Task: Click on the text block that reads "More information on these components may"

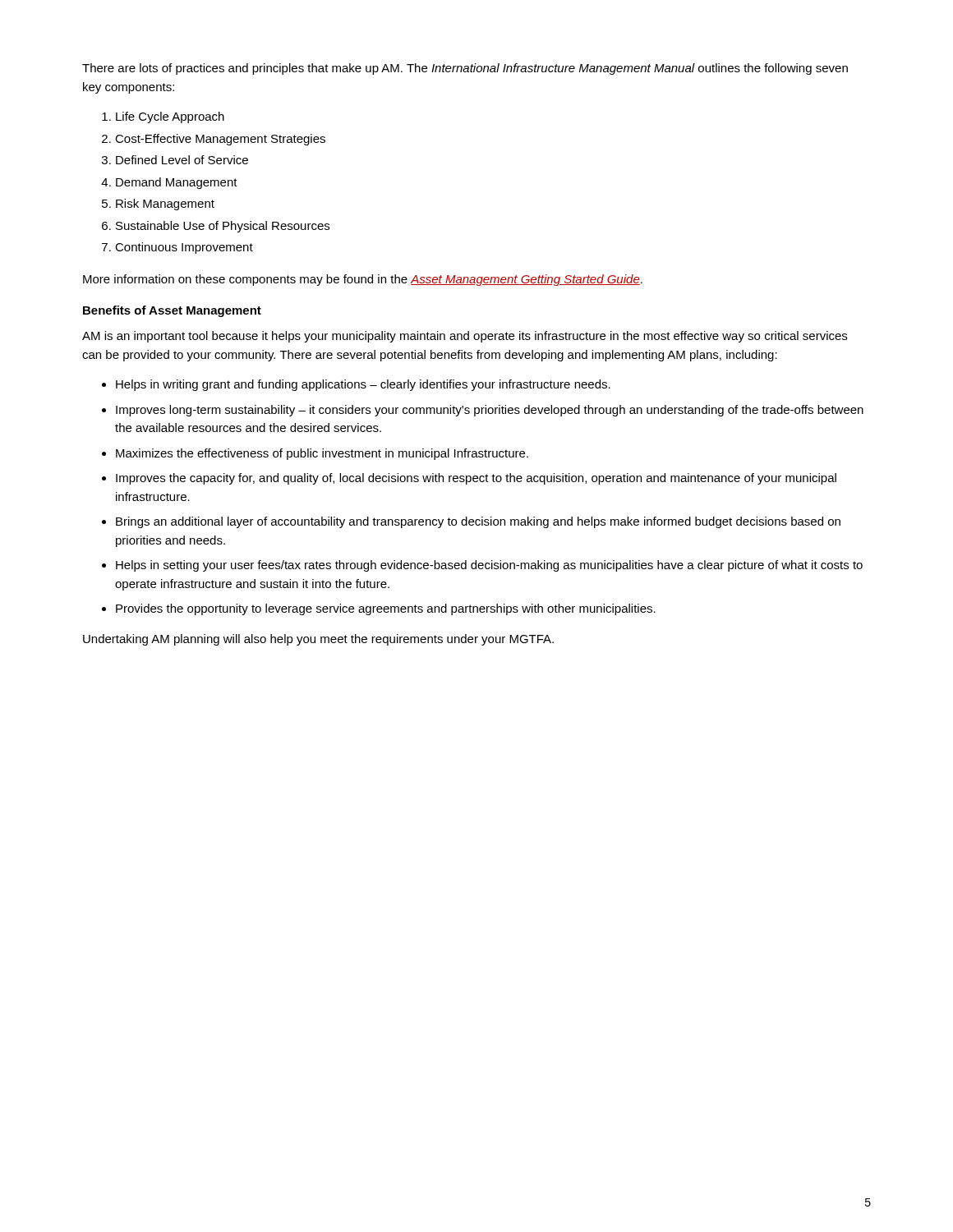Action: 363,278
